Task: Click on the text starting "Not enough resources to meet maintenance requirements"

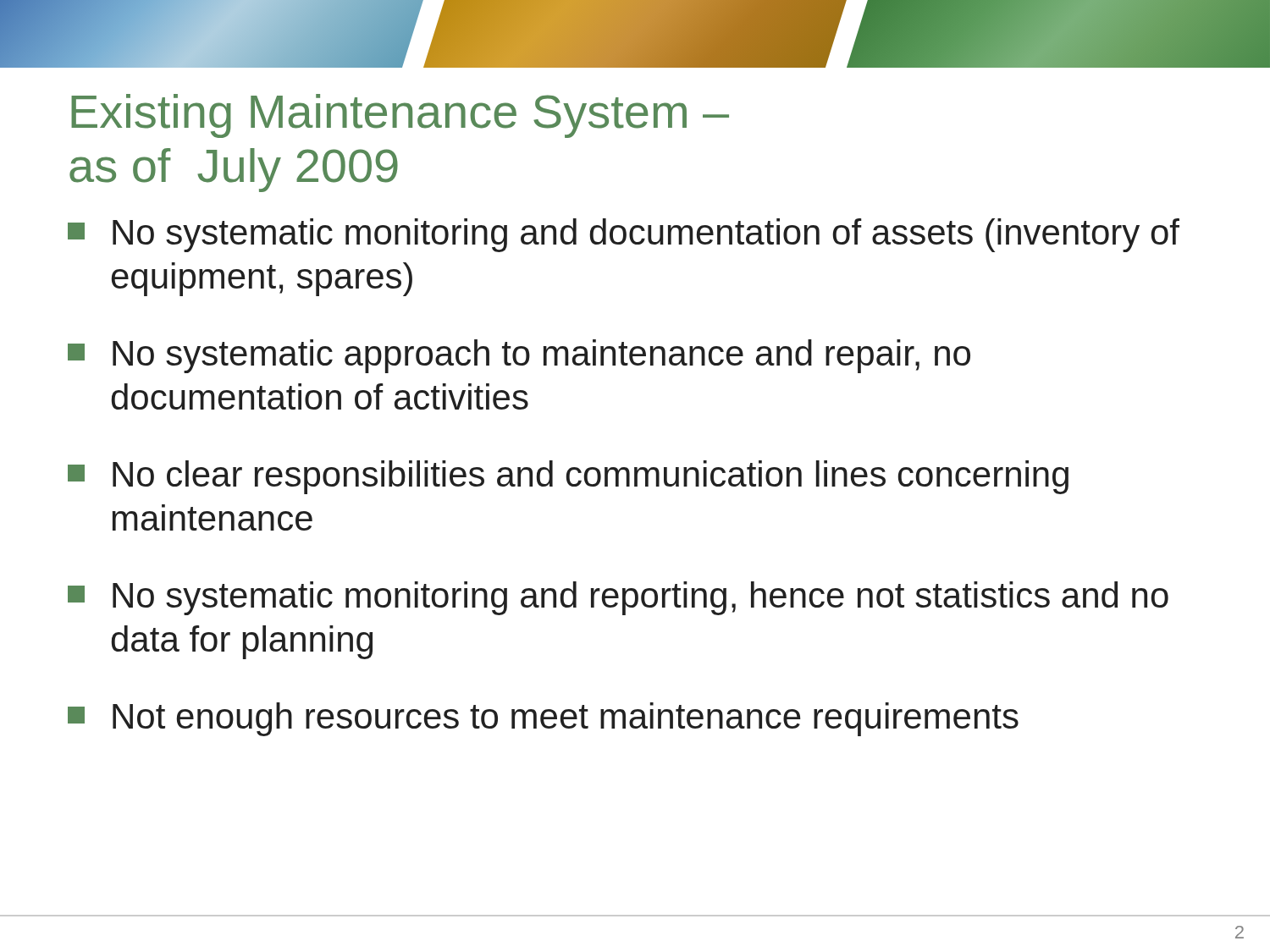Action: [x=635, y=717]
